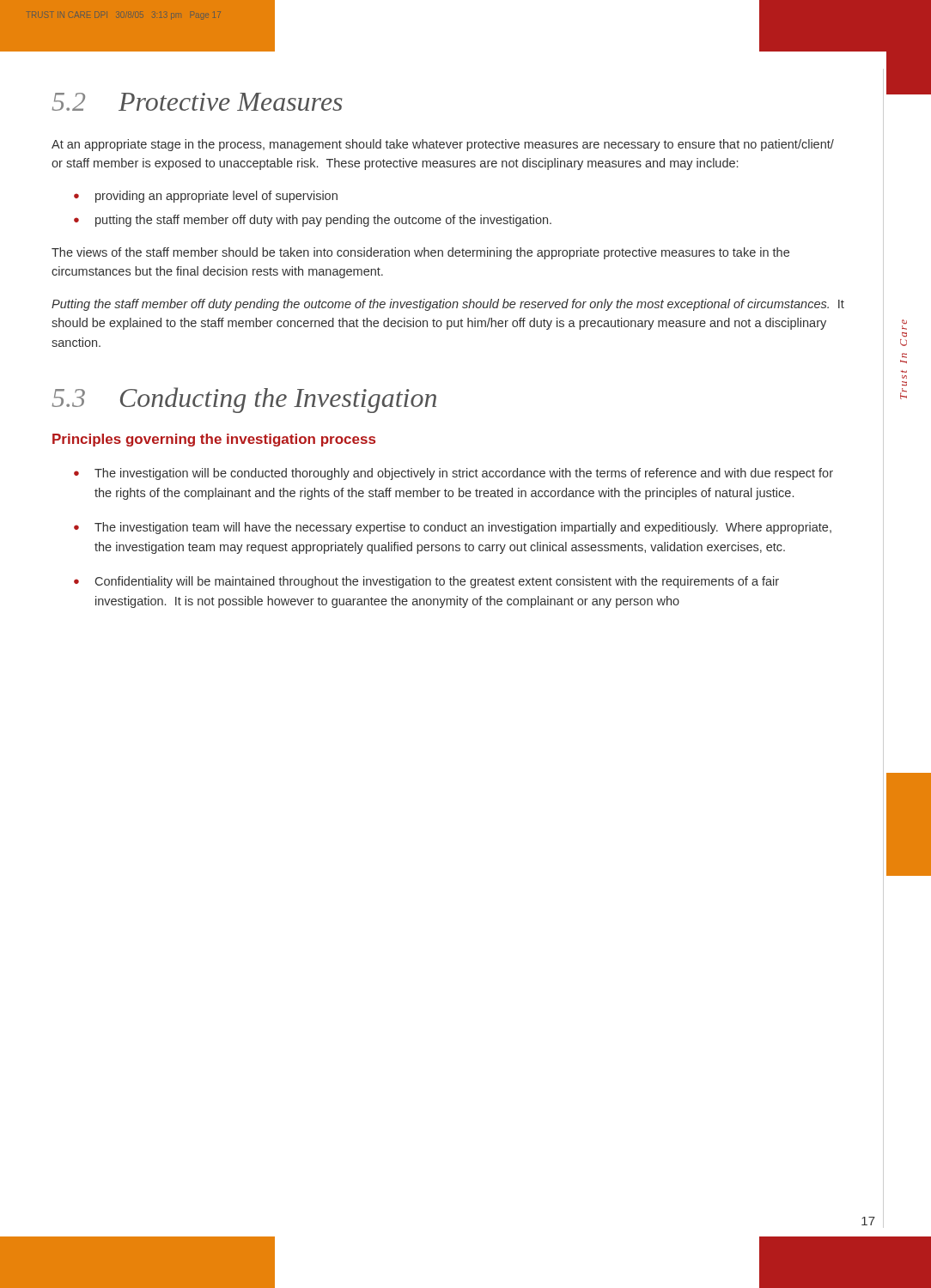931x1288 pixels.
Task: Find "Trust In Care" on this page
Action: click(x=903, y=359)
